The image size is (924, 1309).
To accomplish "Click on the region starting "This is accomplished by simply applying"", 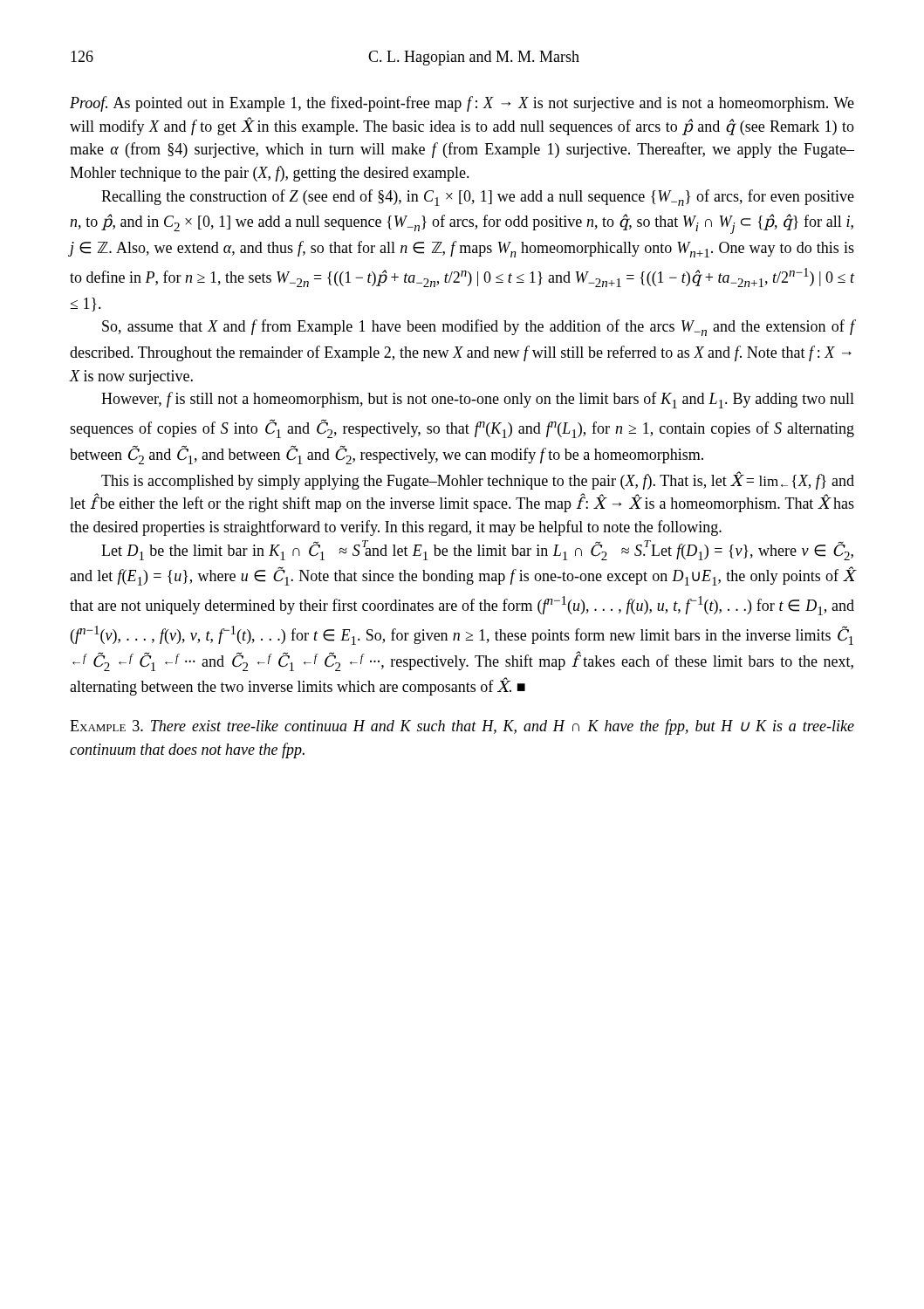I will pos(462,504).
